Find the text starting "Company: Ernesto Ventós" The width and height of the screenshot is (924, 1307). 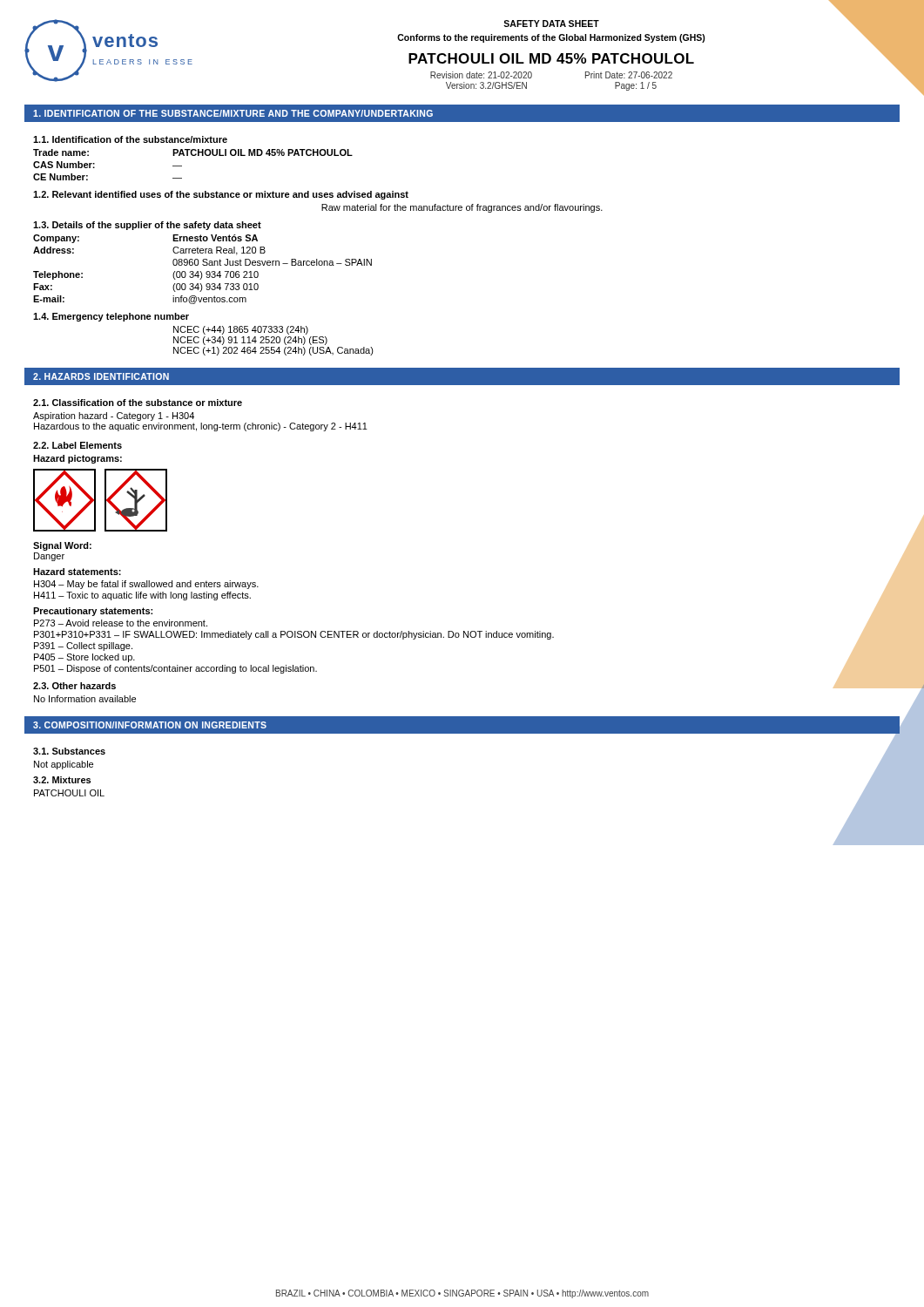click(x=202, y=269)
